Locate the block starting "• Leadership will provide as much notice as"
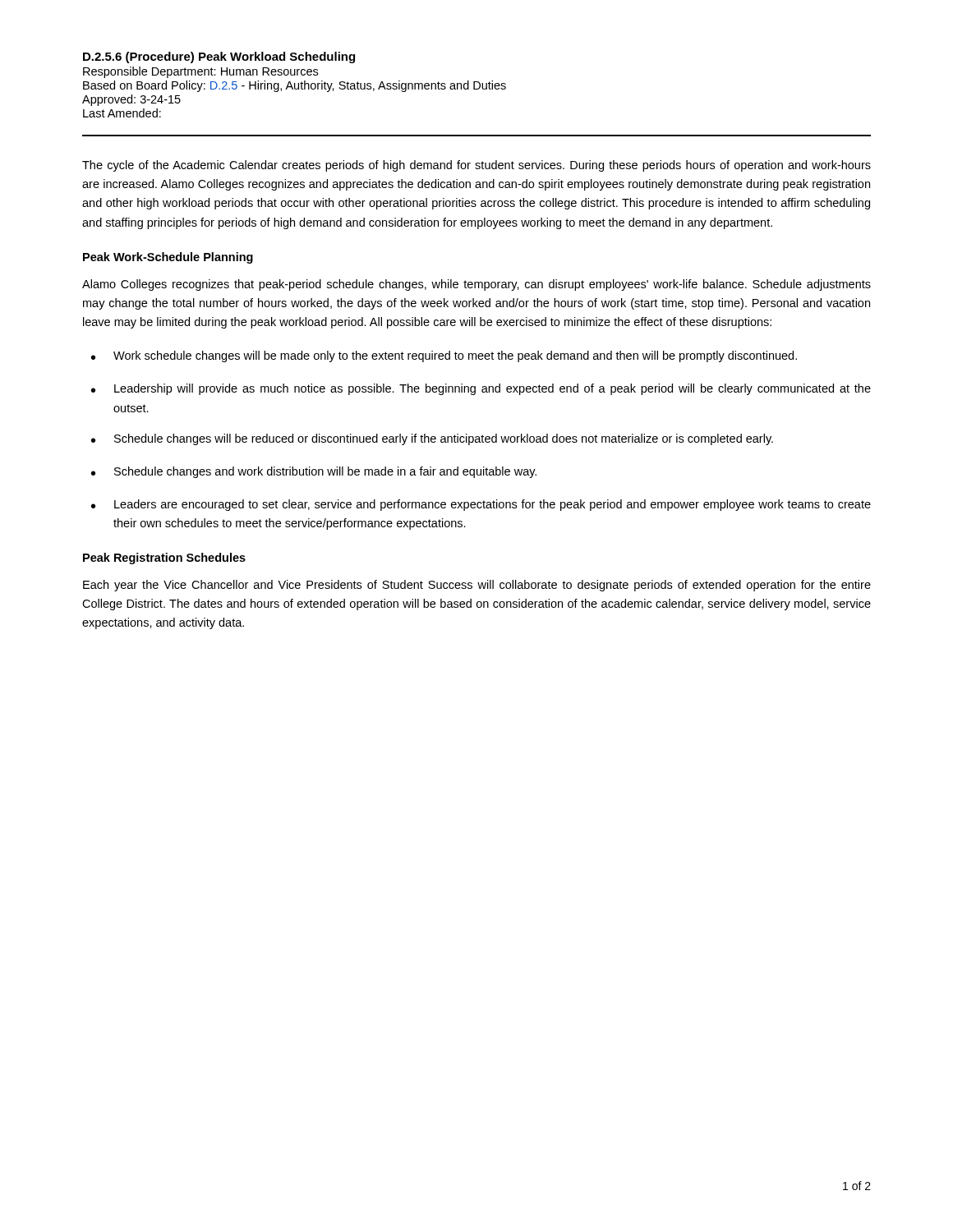 [476, 399]
